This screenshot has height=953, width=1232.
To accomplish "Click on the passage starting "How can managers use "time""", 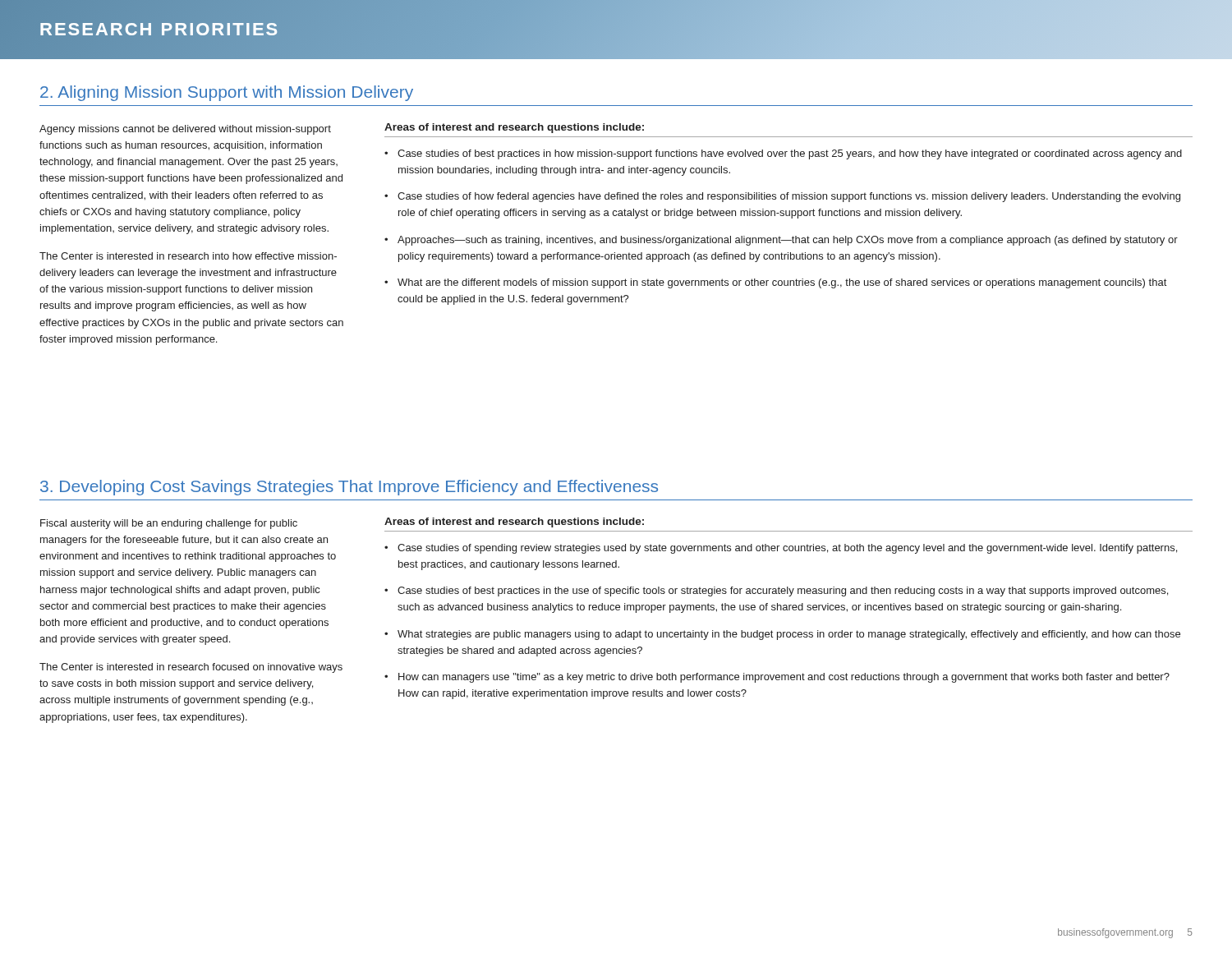I will (x=784, y=685).
